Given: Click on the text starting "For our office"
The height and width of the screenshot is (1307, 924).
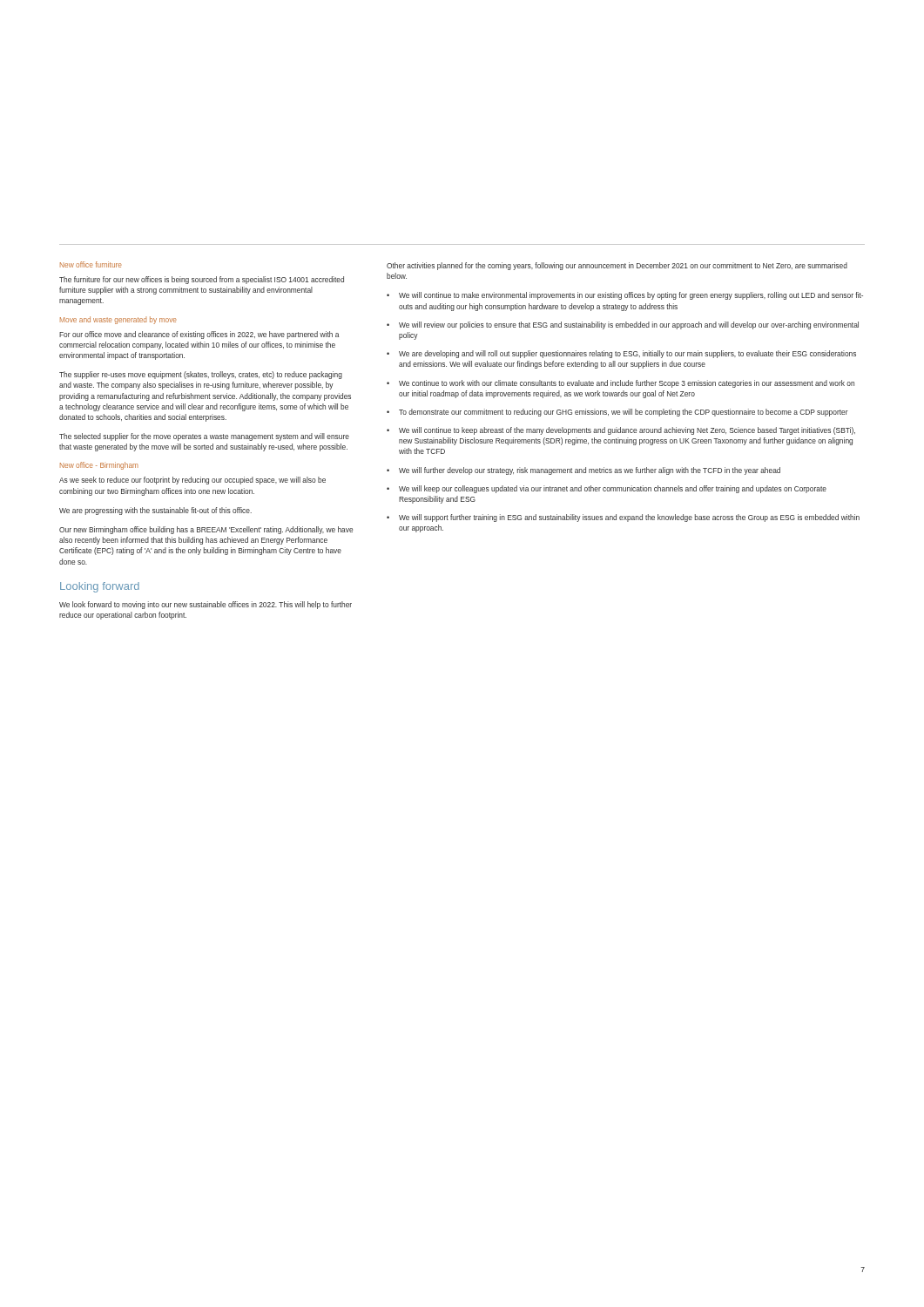Looking at the screenshot, I should pos(207,345).
